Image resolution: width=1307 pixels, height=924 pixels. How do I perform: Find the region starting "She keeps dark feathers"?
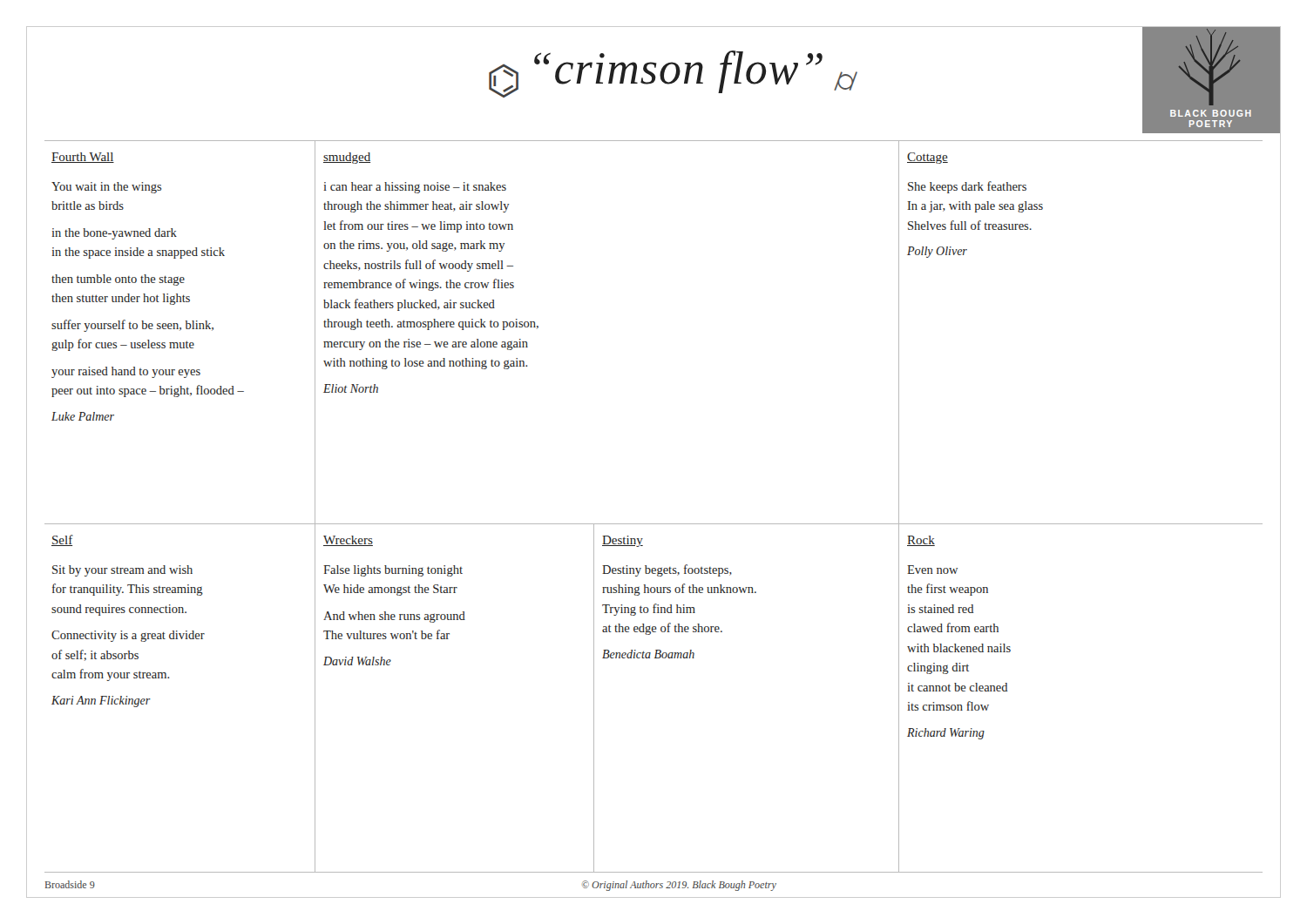(1033, 219)
